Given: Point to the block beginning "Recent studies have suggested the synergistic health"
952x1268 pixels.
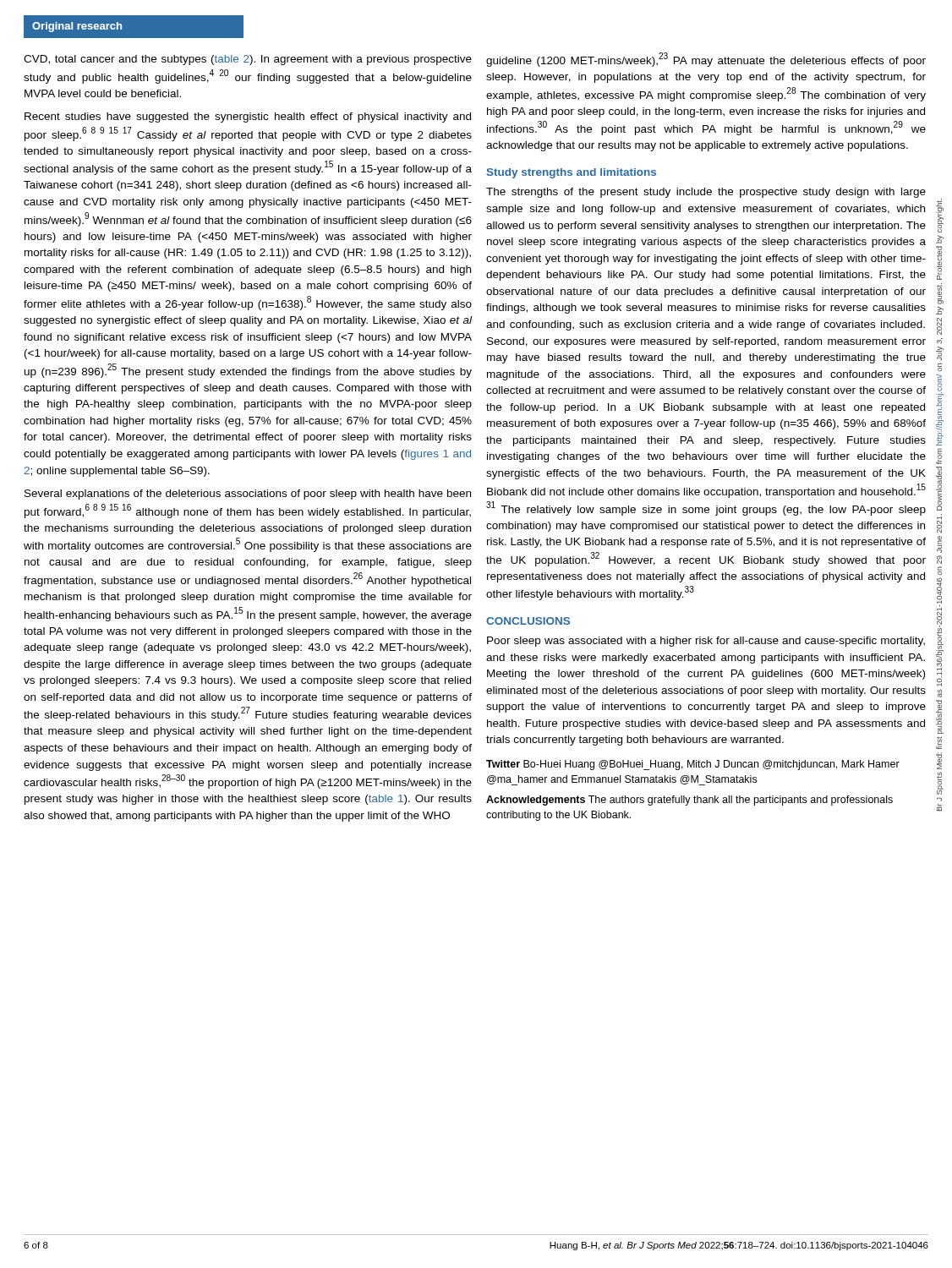Looking at the screenshot, I should click(248, 293).
